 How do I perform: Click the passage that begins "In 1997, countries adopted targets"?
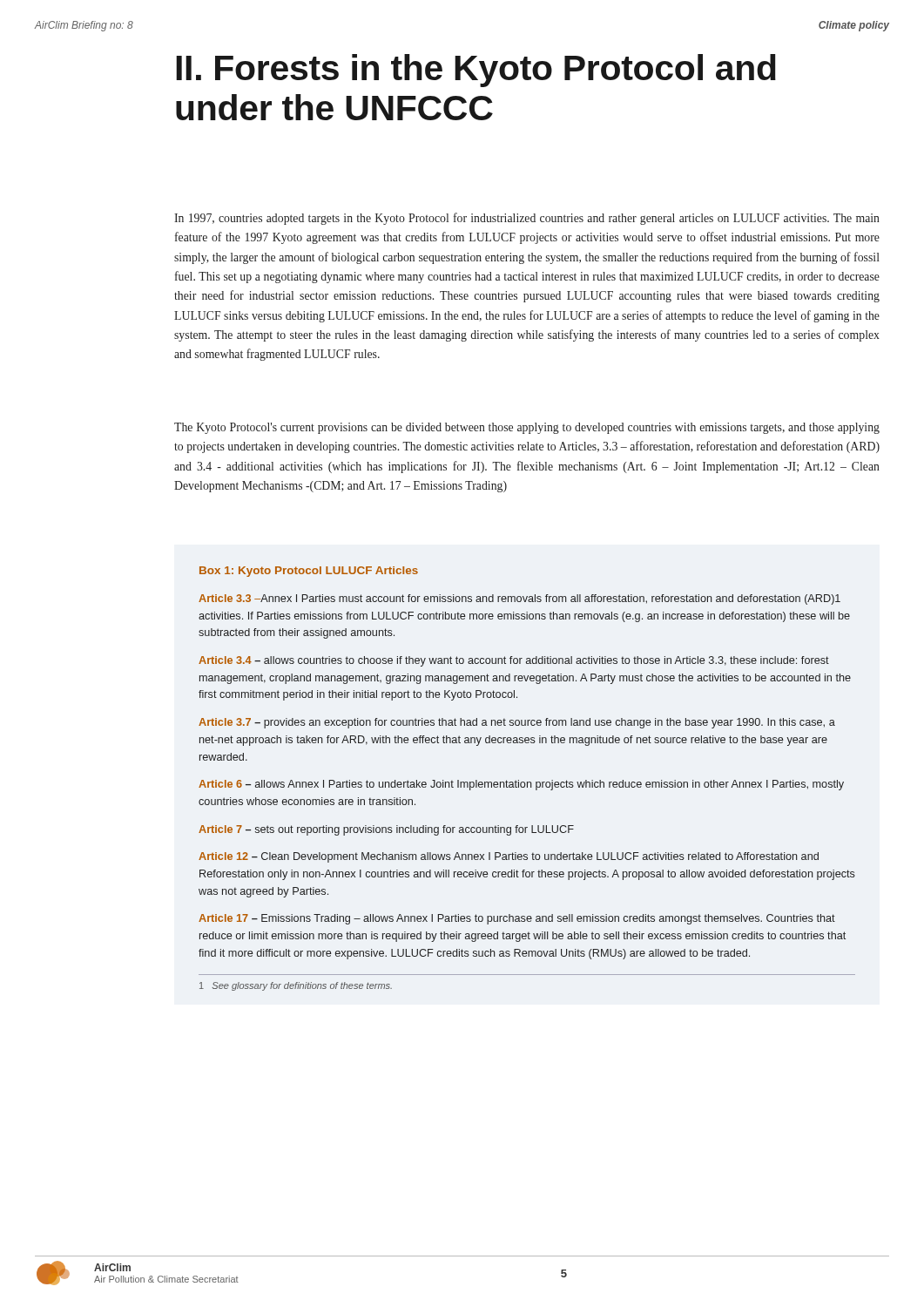[x=527, y=287]
